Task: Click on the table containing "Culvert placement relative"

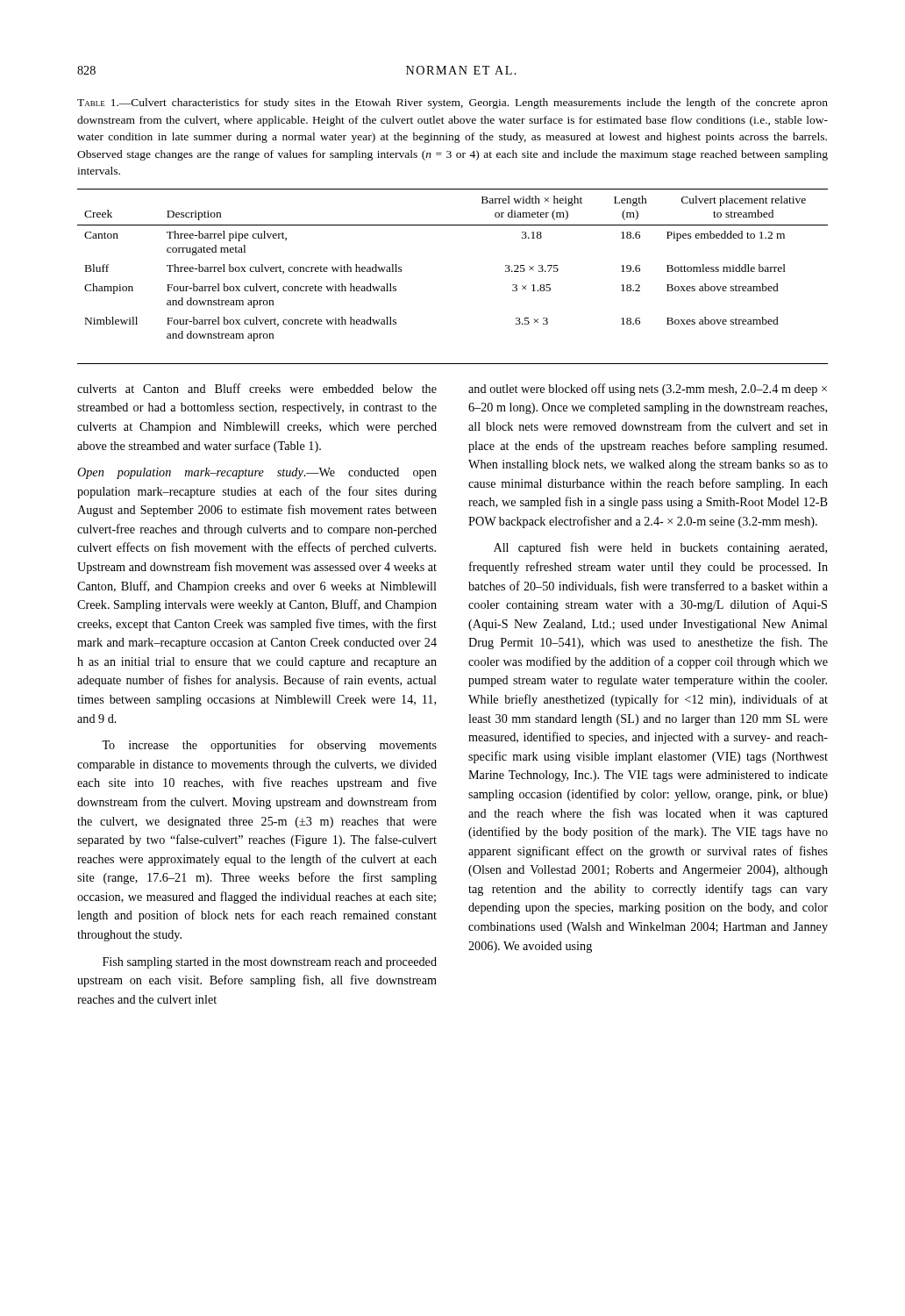Action: [x=452, y=276]
